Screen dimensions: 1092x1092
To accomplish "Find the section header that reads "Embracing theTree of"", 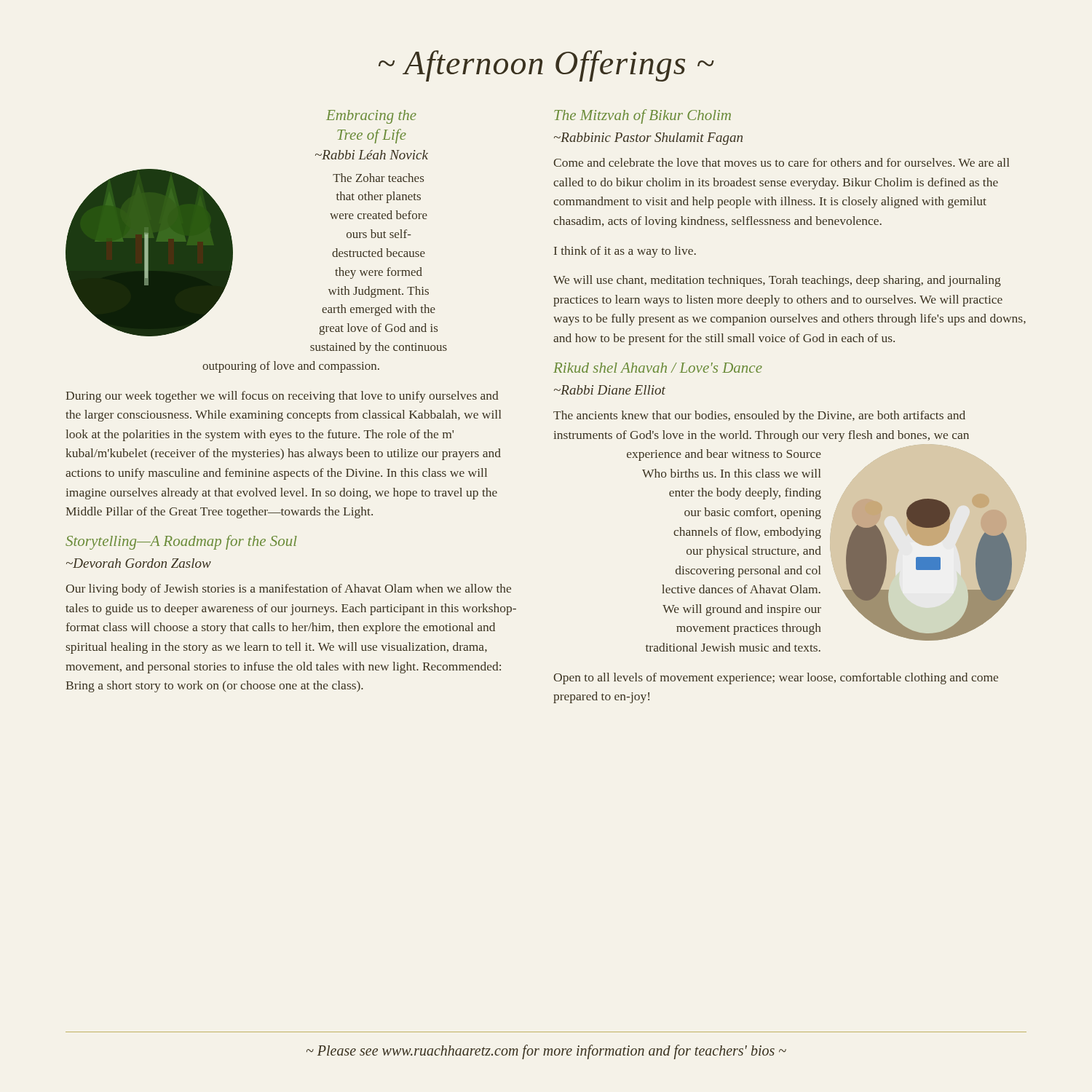I will coord(371,134).
